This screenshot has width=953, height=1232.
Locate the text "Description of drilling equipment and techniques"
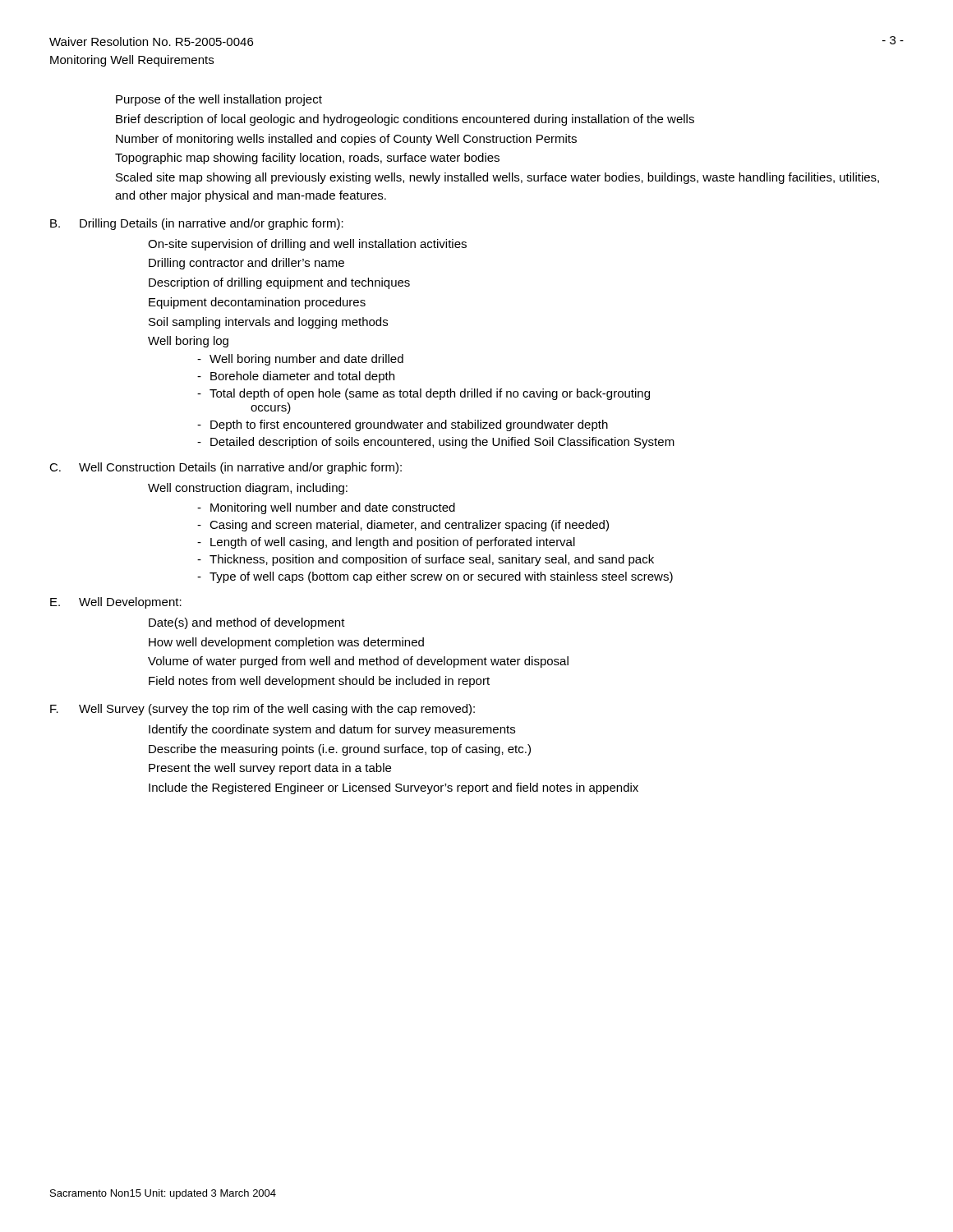click(279, 283)
